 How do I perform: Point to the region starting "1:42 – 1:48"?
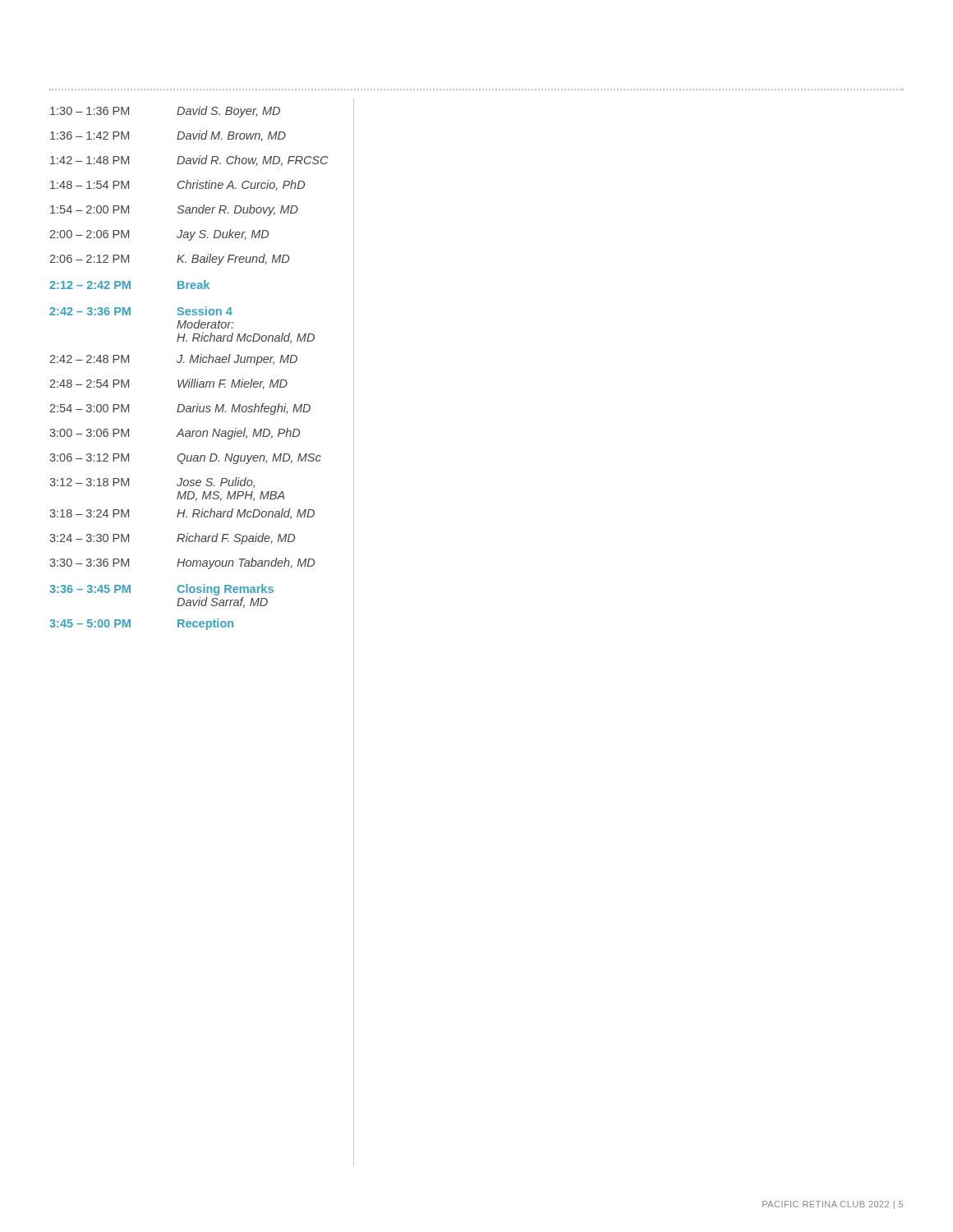tap(238, 159)
